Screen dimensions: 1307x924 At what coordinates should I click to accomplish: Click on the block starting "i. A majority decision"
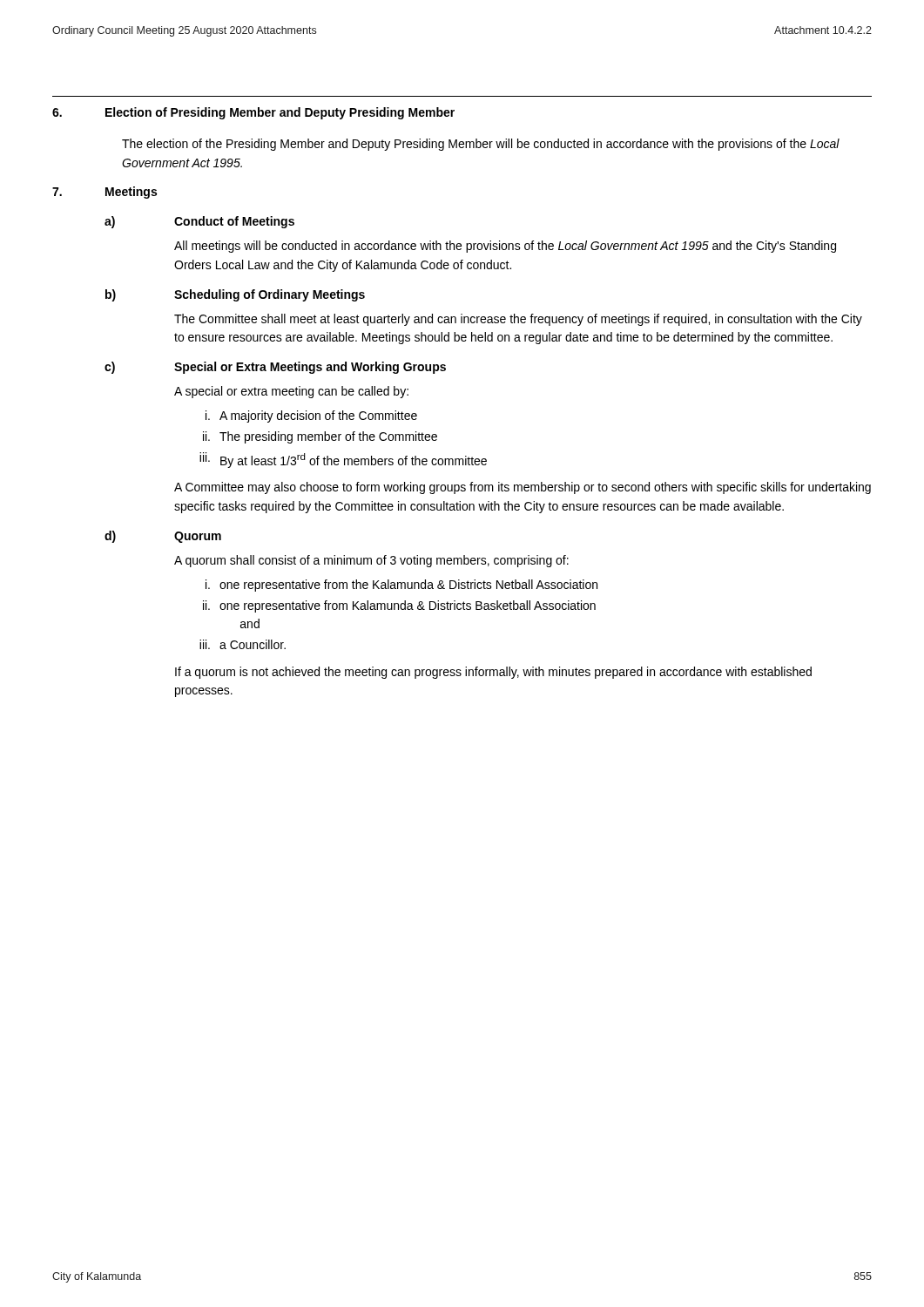pyautogui.click(x=296, y=416)
